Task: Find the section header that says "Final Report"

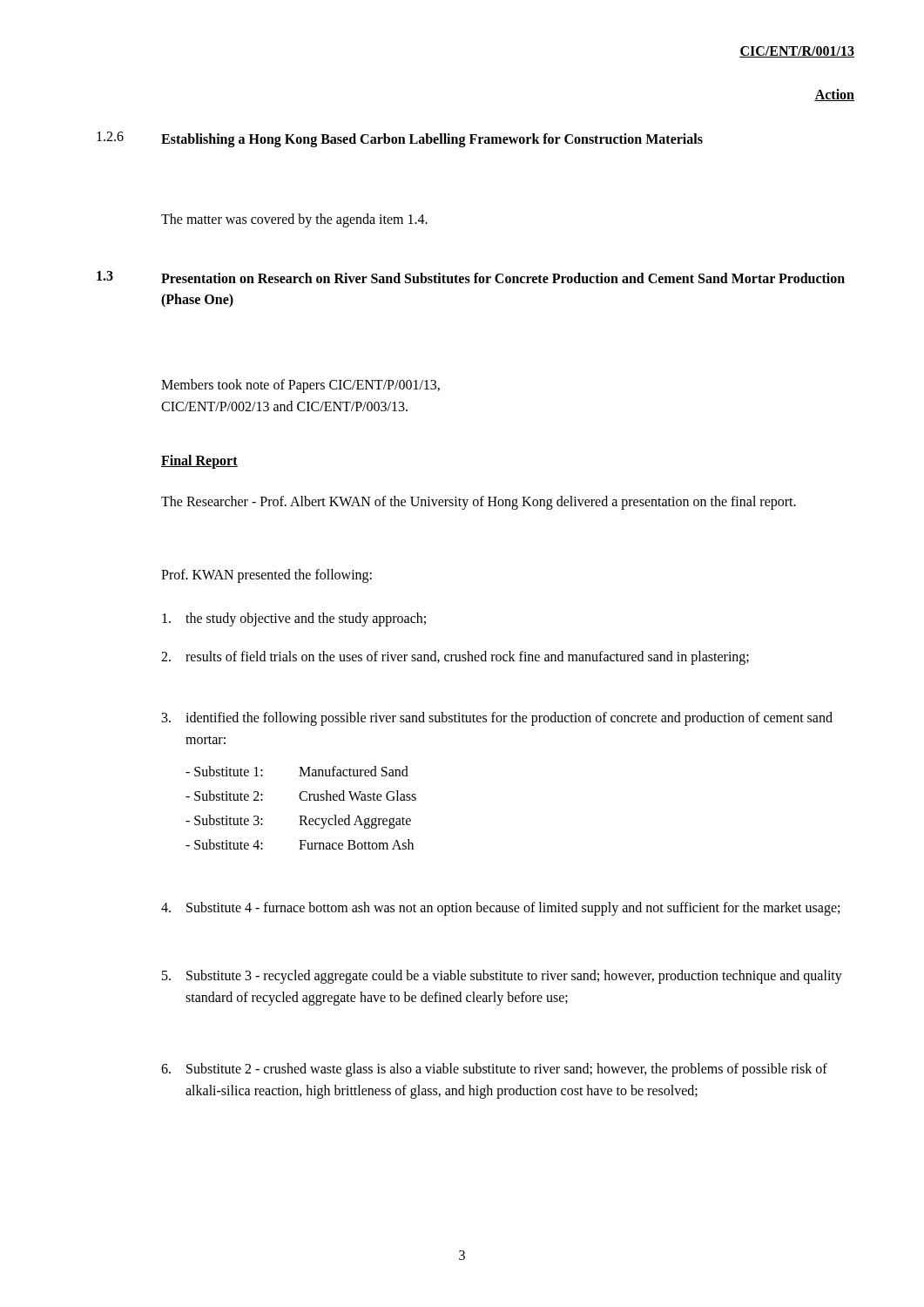Action: (199, 461)
